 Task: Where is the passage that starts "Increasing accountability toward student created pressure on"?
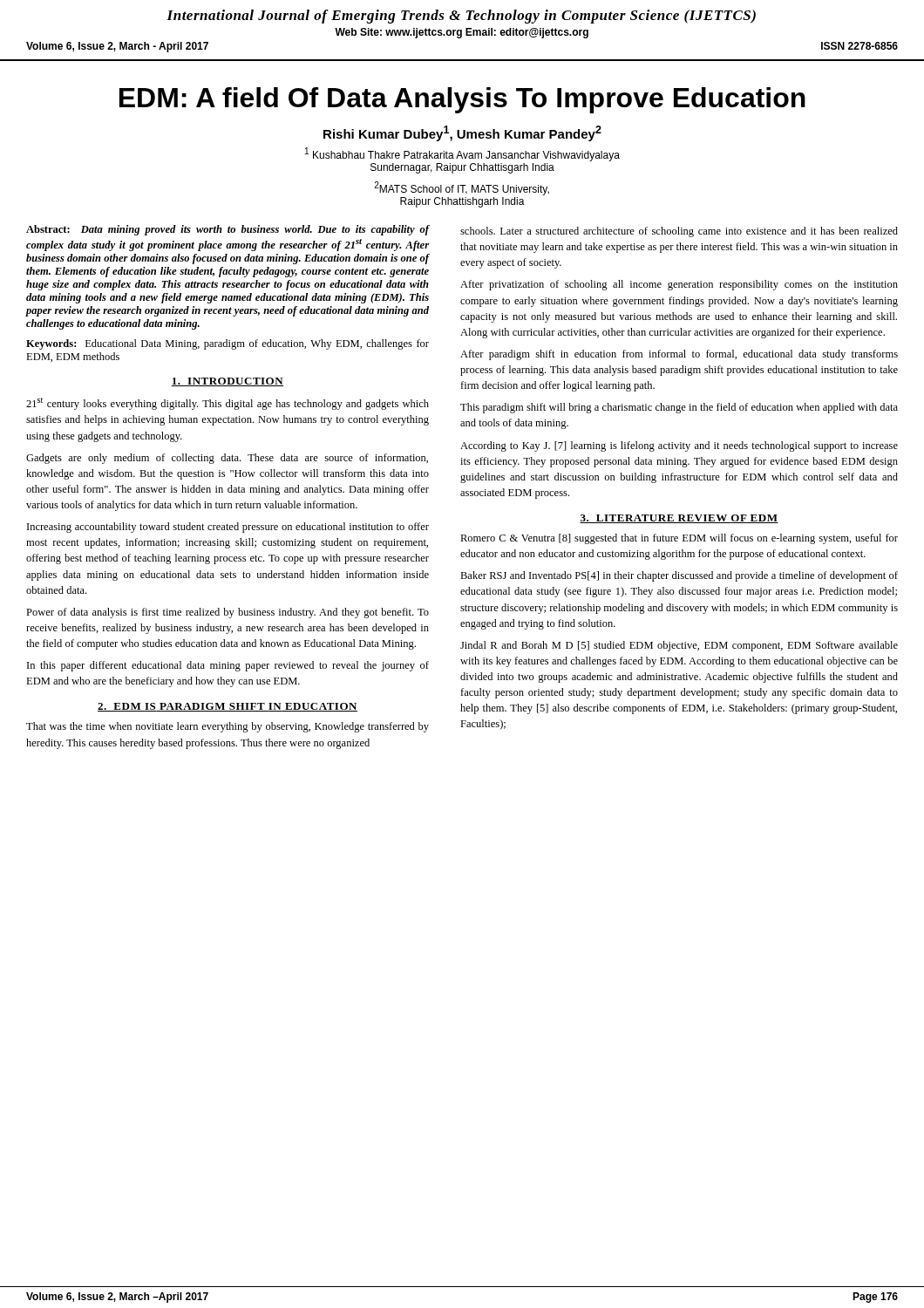coord(228,558)
